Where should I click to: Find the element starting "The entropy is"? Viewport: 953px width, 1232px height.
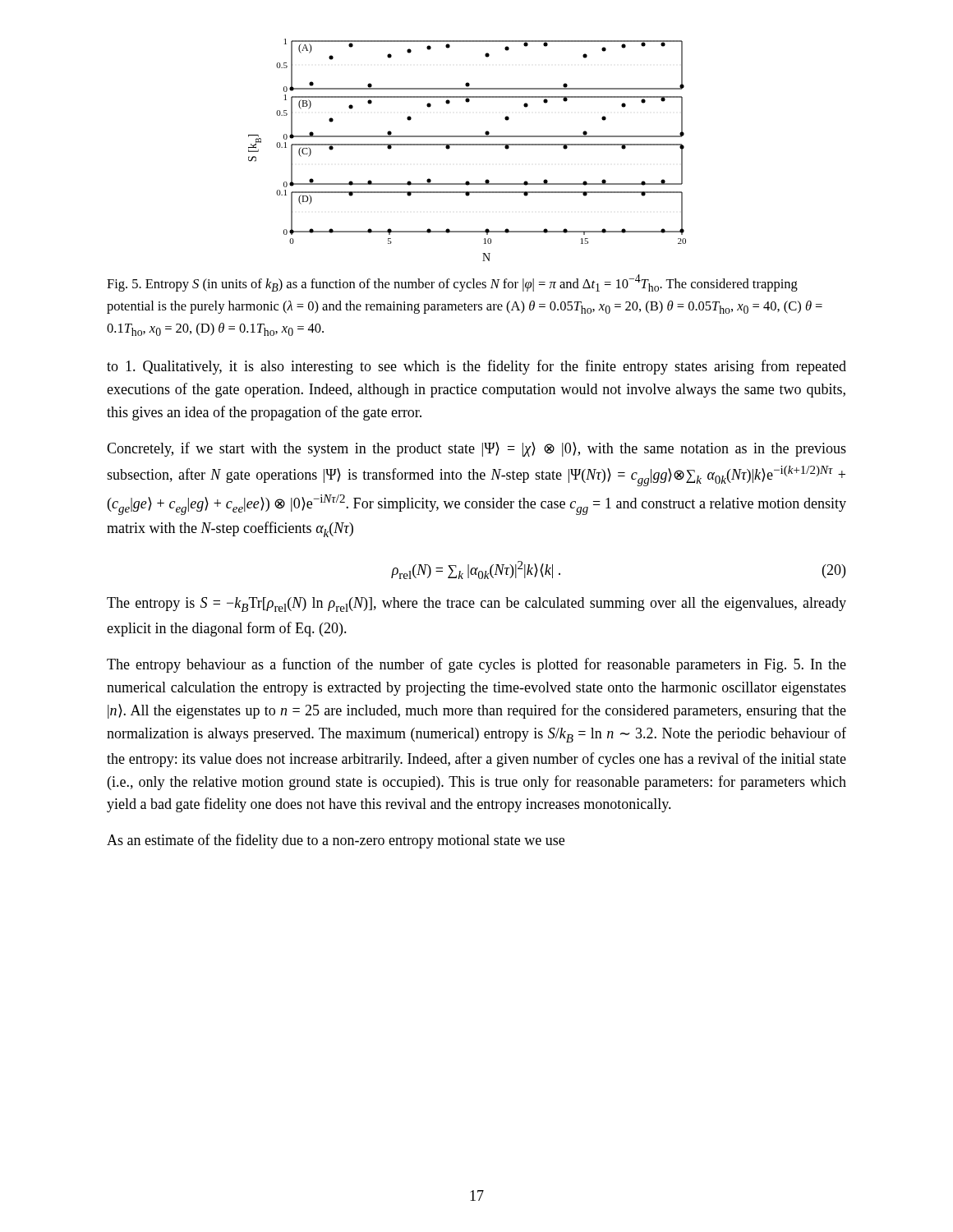(x=476, y=616)
